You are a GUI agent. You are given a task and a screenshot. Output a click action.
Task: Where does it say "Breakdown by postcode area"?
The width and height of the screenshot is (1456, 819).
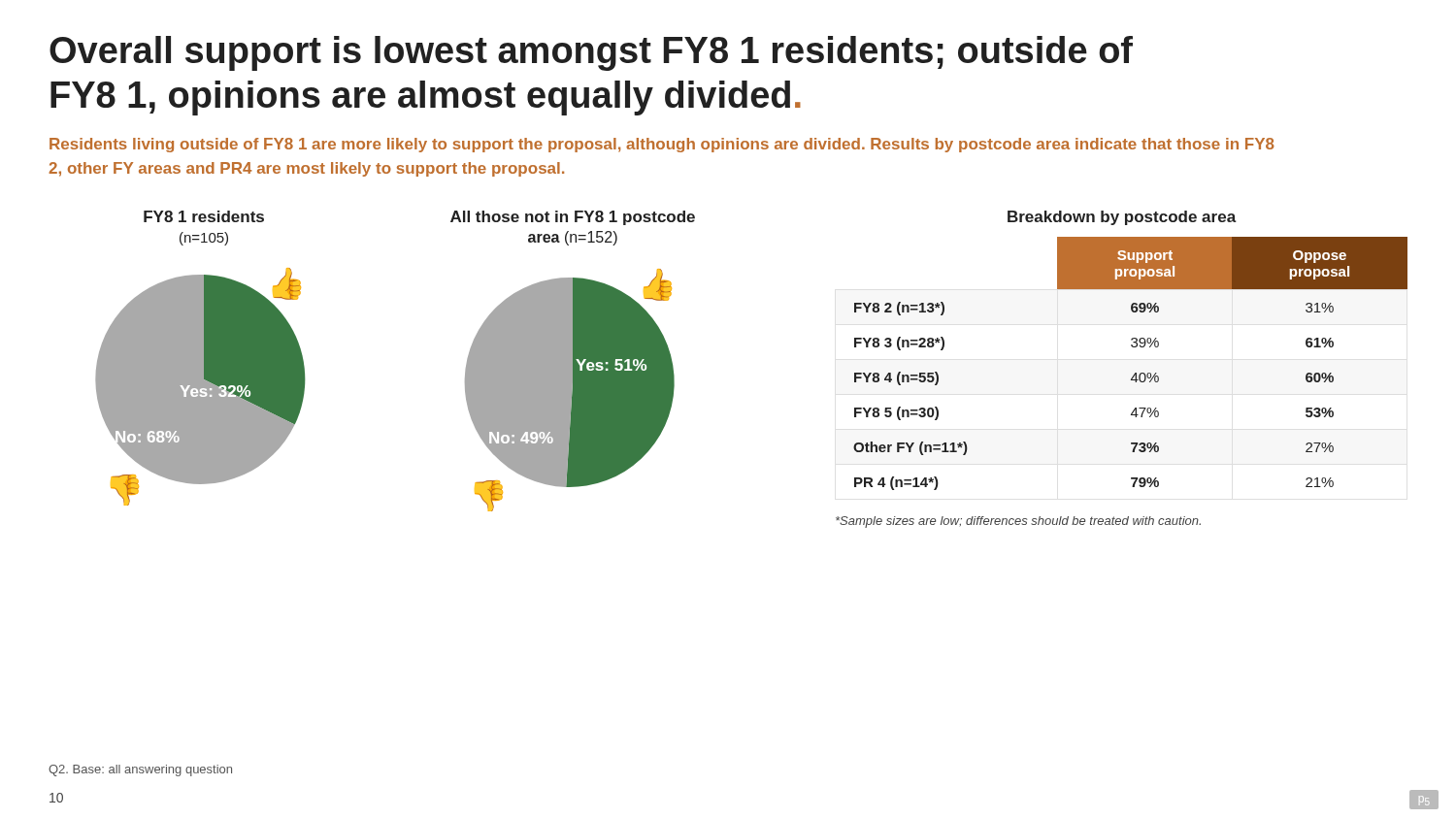tap(1121, 217)
